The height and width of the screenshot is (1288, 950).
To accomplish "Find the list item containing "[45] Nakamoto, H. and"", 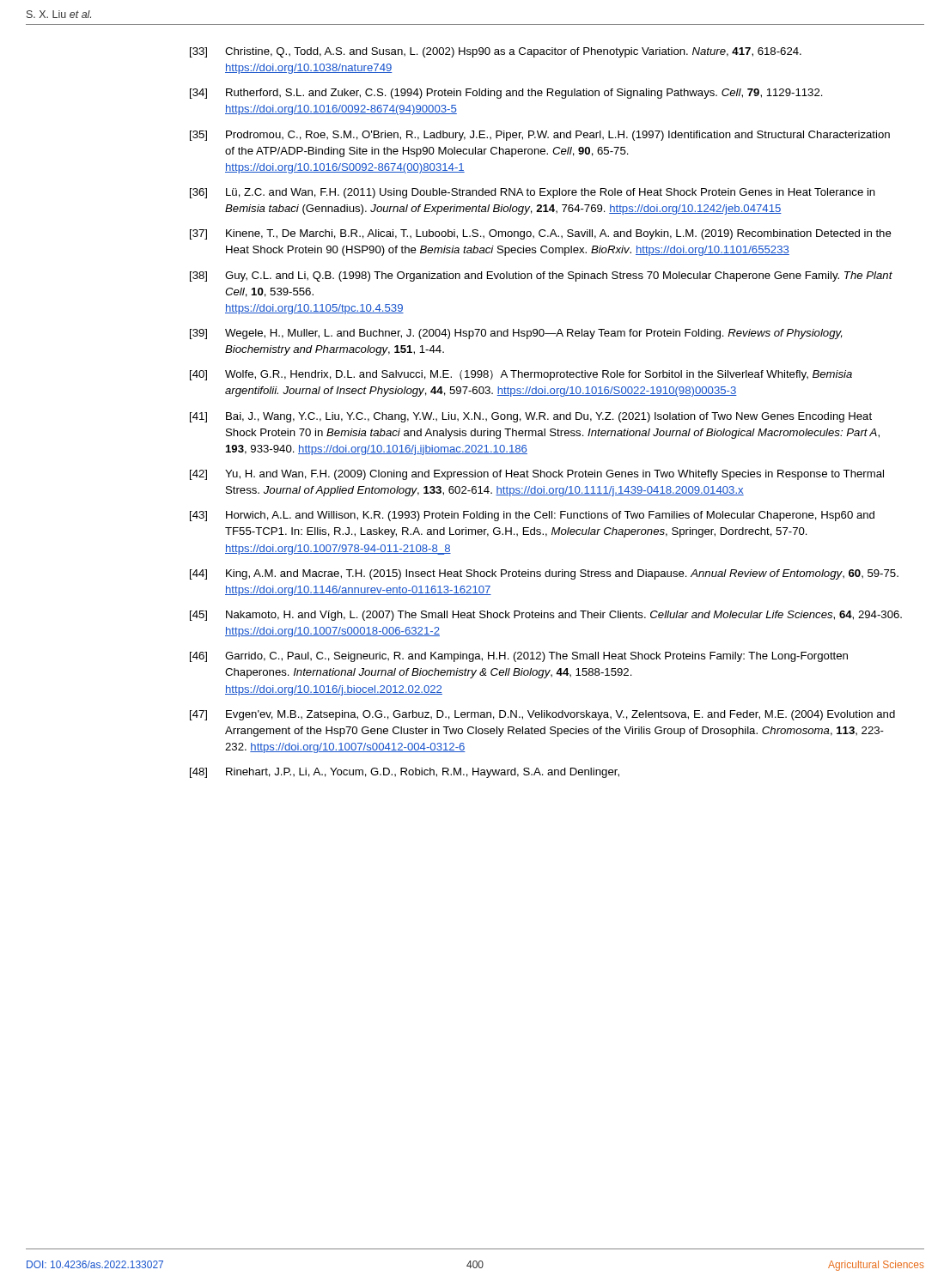I will pos(546,623).
